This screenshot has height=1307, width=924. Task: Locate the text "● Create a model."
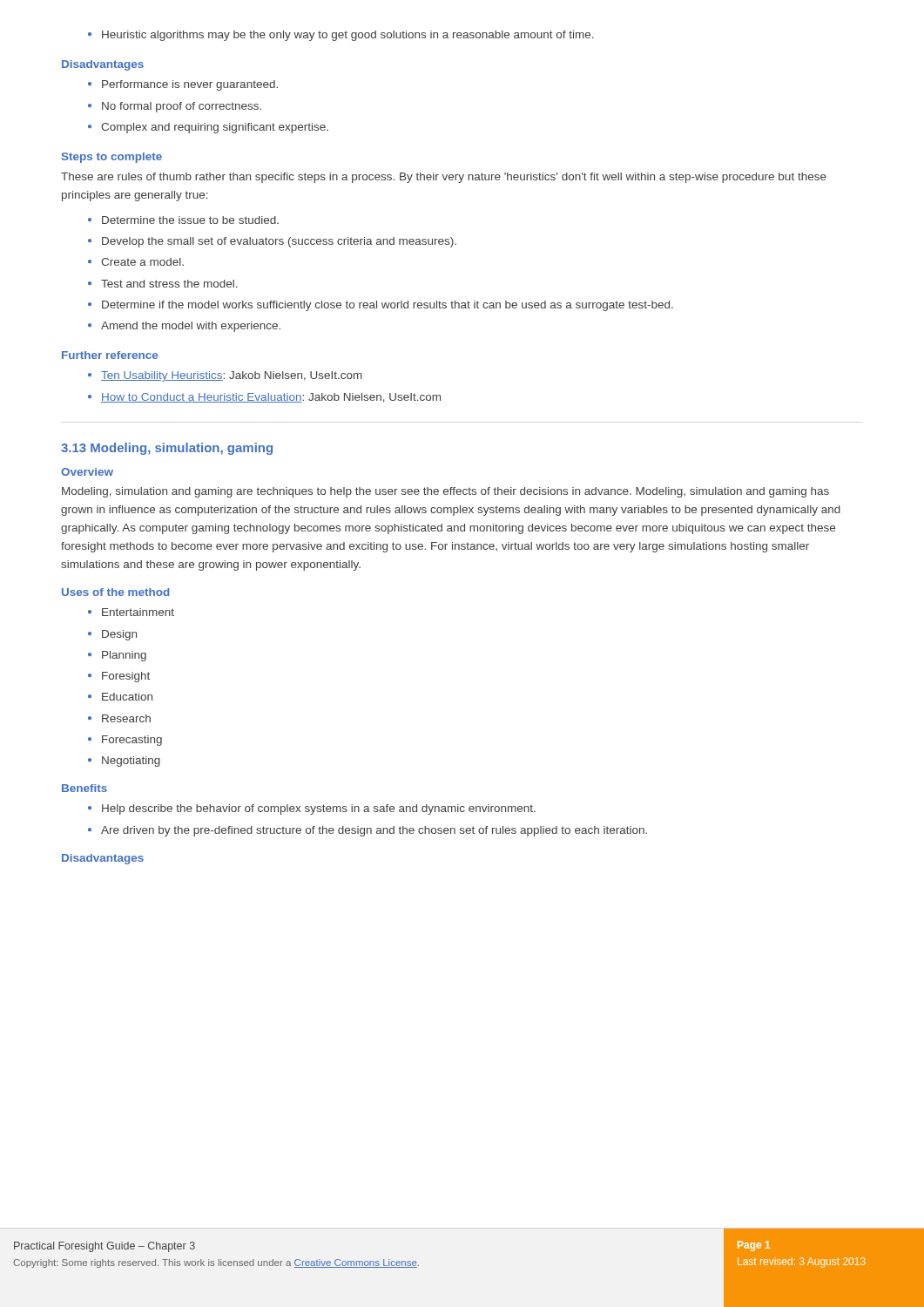[x=136, y=263]
